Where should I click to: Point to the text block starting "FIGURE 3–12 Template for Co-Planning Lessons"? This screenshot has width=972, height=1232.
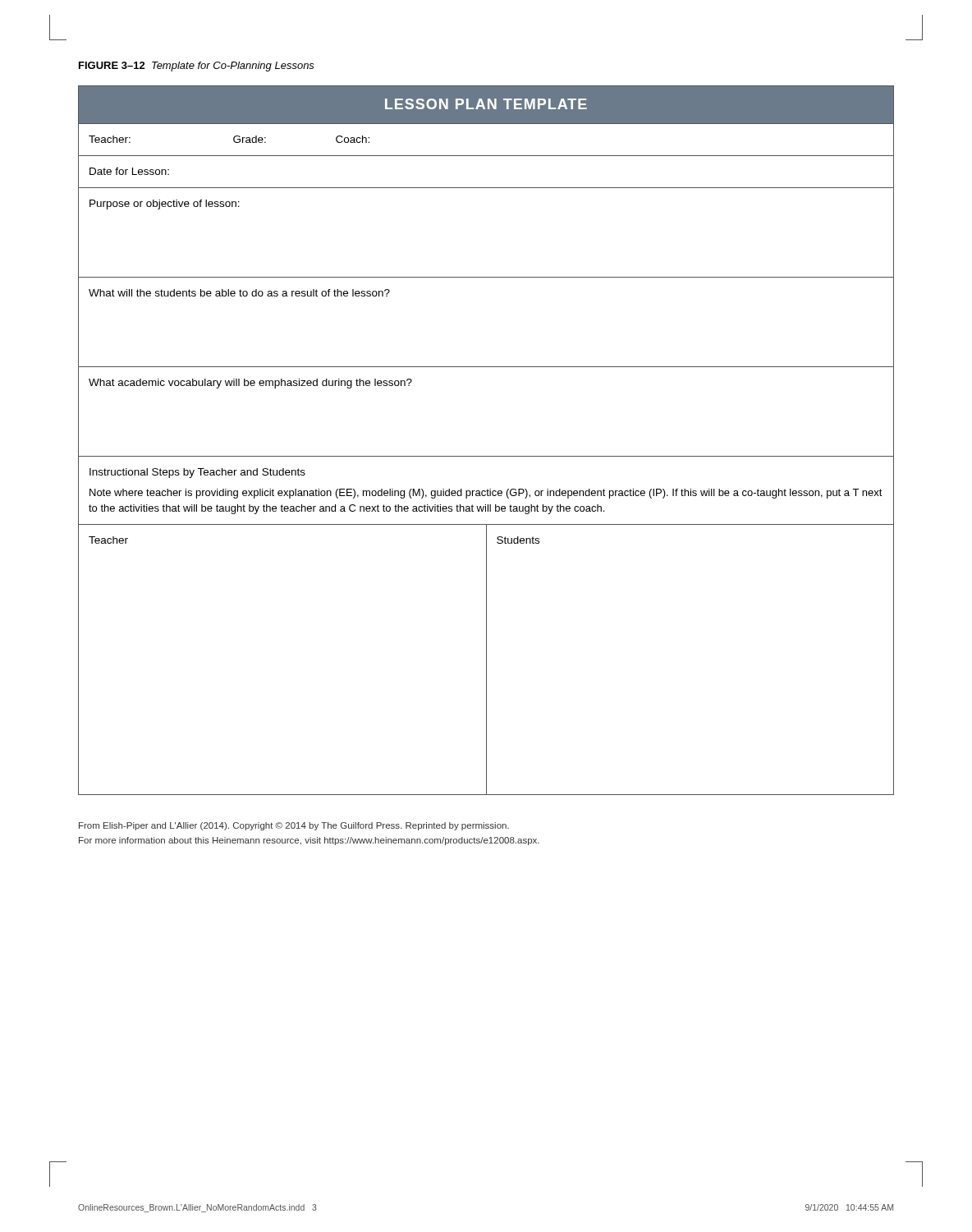pos(196,65)
